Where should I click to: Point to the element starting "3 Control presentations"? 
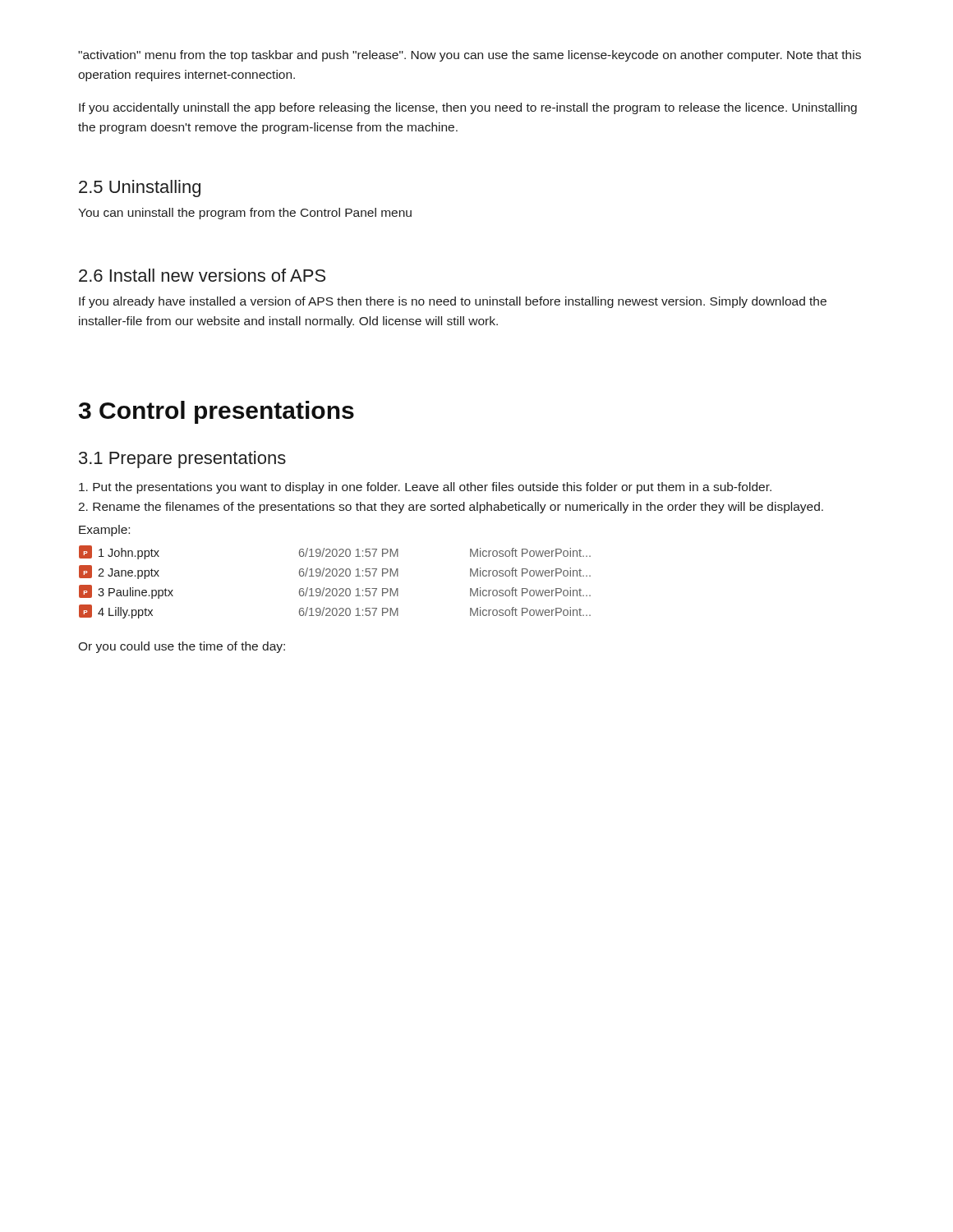[x=216, y=410]
